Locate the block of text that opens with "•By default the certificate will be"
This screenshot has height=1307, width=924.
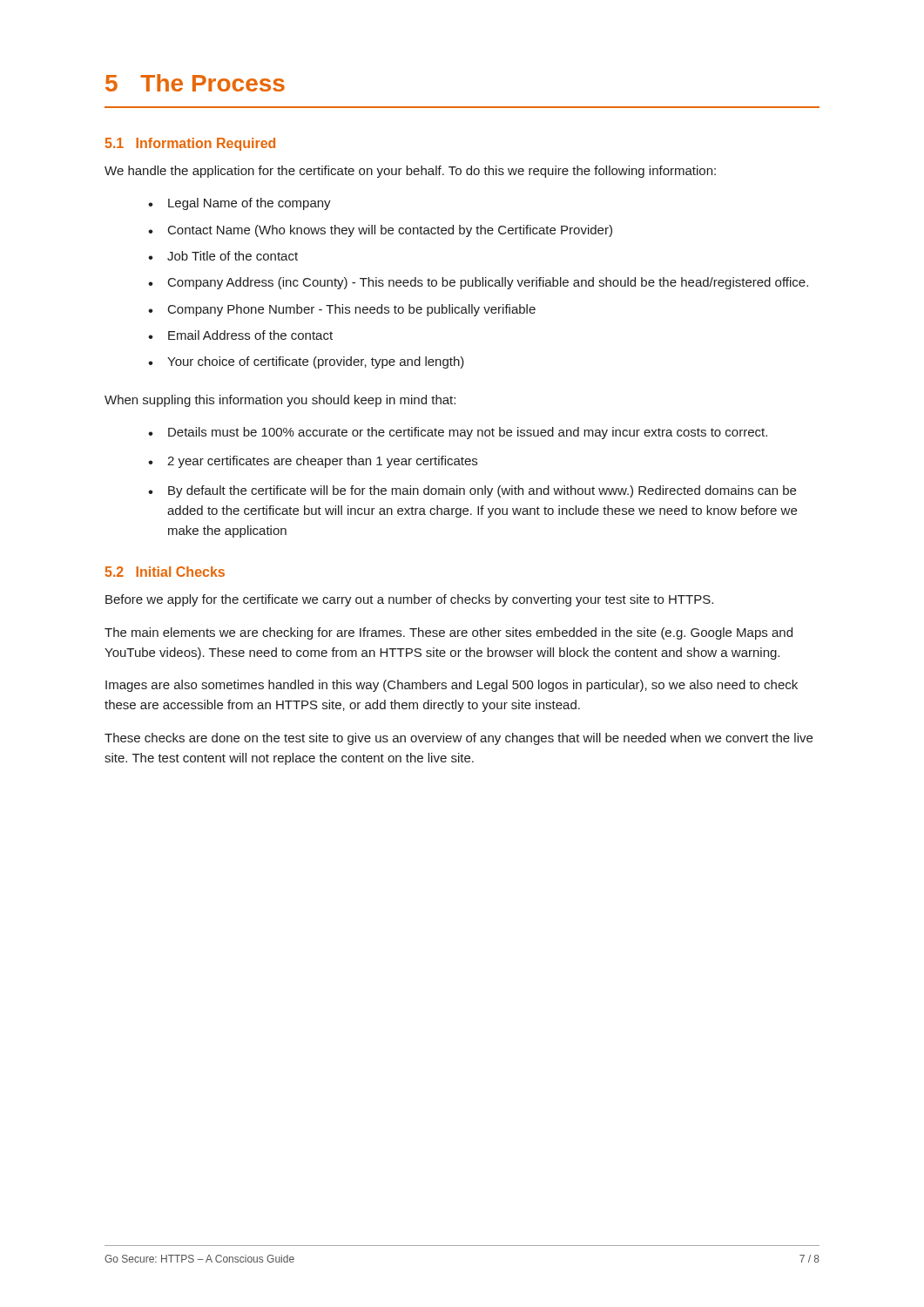[x=484, y=510]
